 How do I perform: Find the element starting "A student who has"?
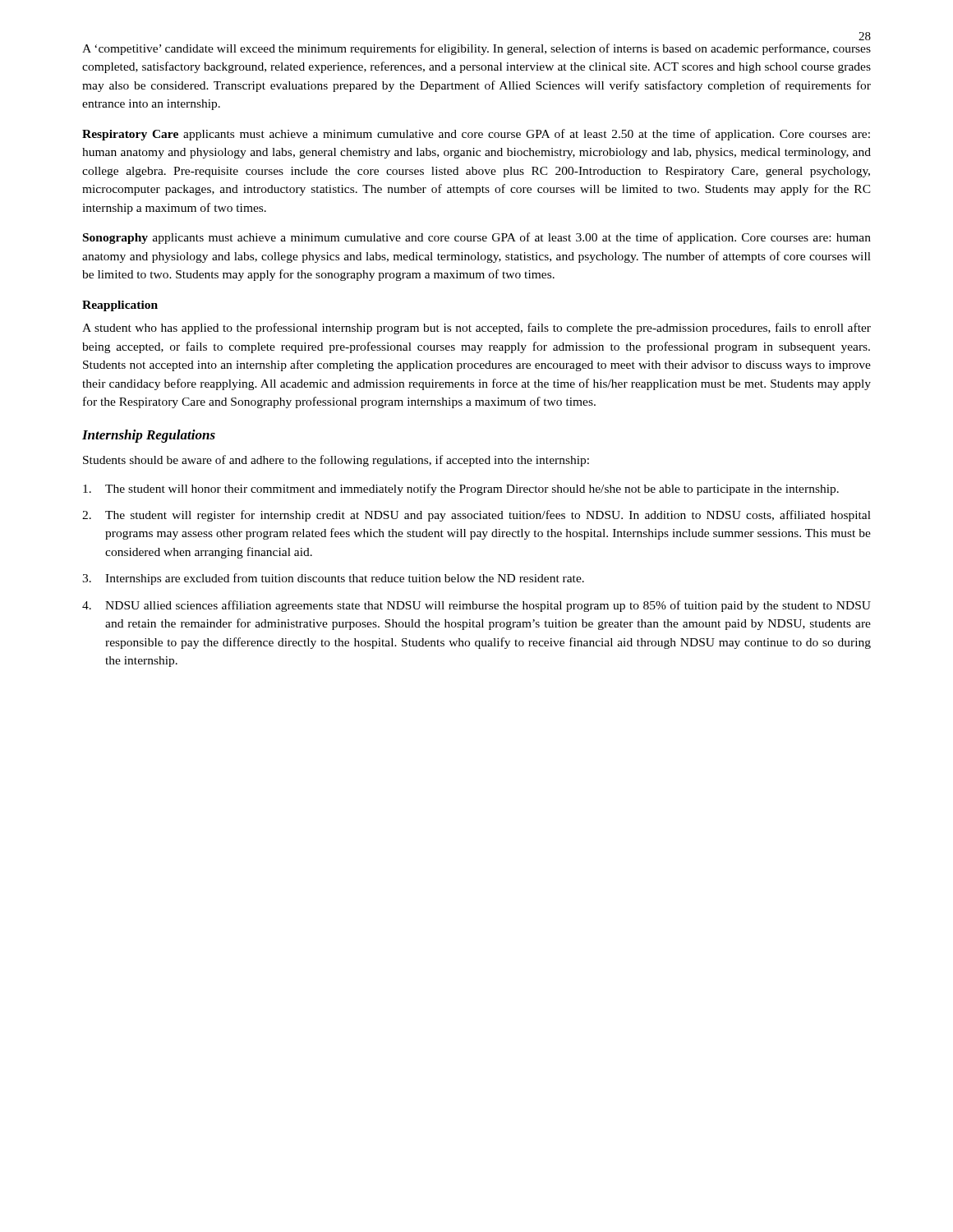(476, 365)
